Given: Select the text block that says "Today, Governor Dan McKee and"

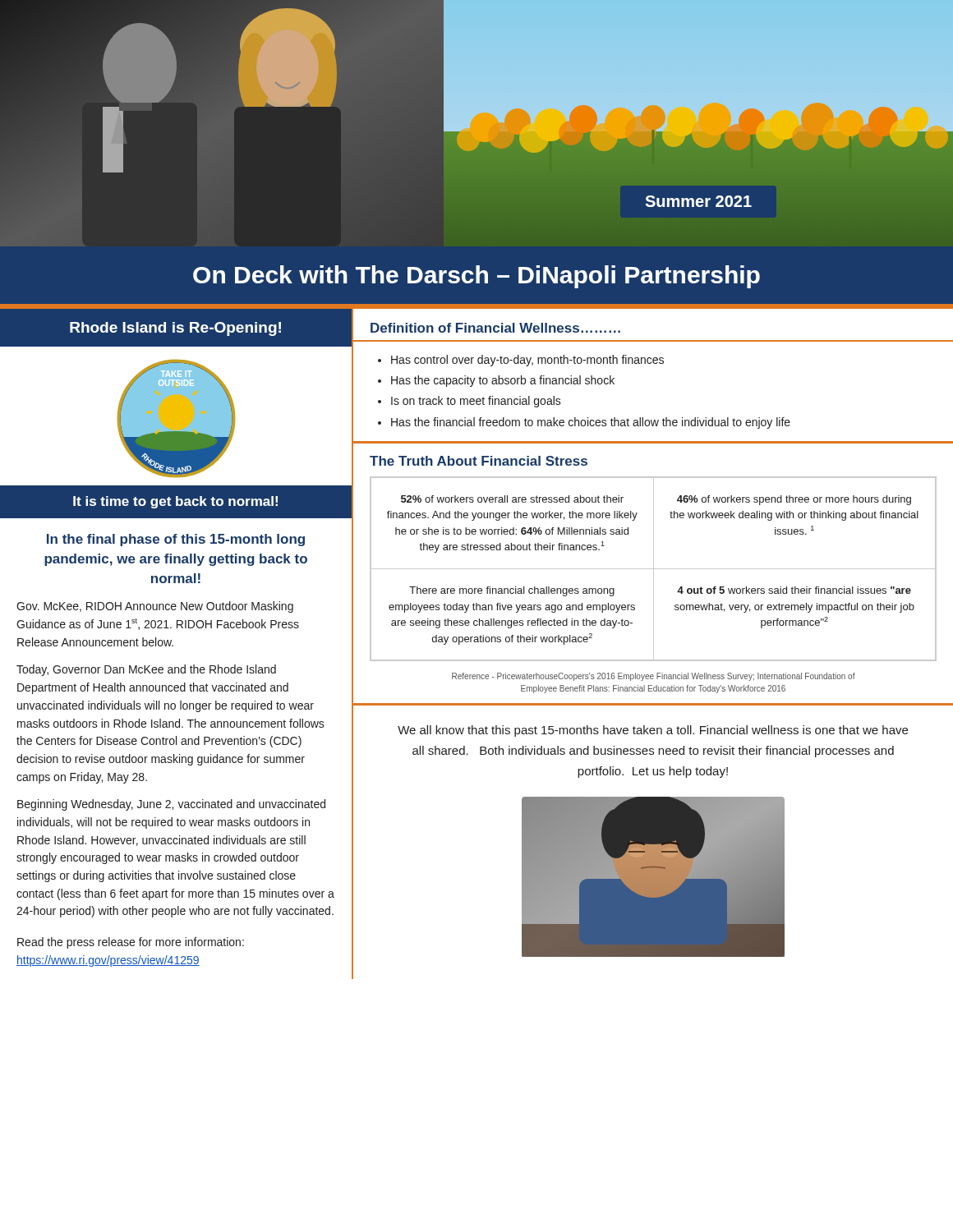Looking at the screenshot, I should point(170,723).
